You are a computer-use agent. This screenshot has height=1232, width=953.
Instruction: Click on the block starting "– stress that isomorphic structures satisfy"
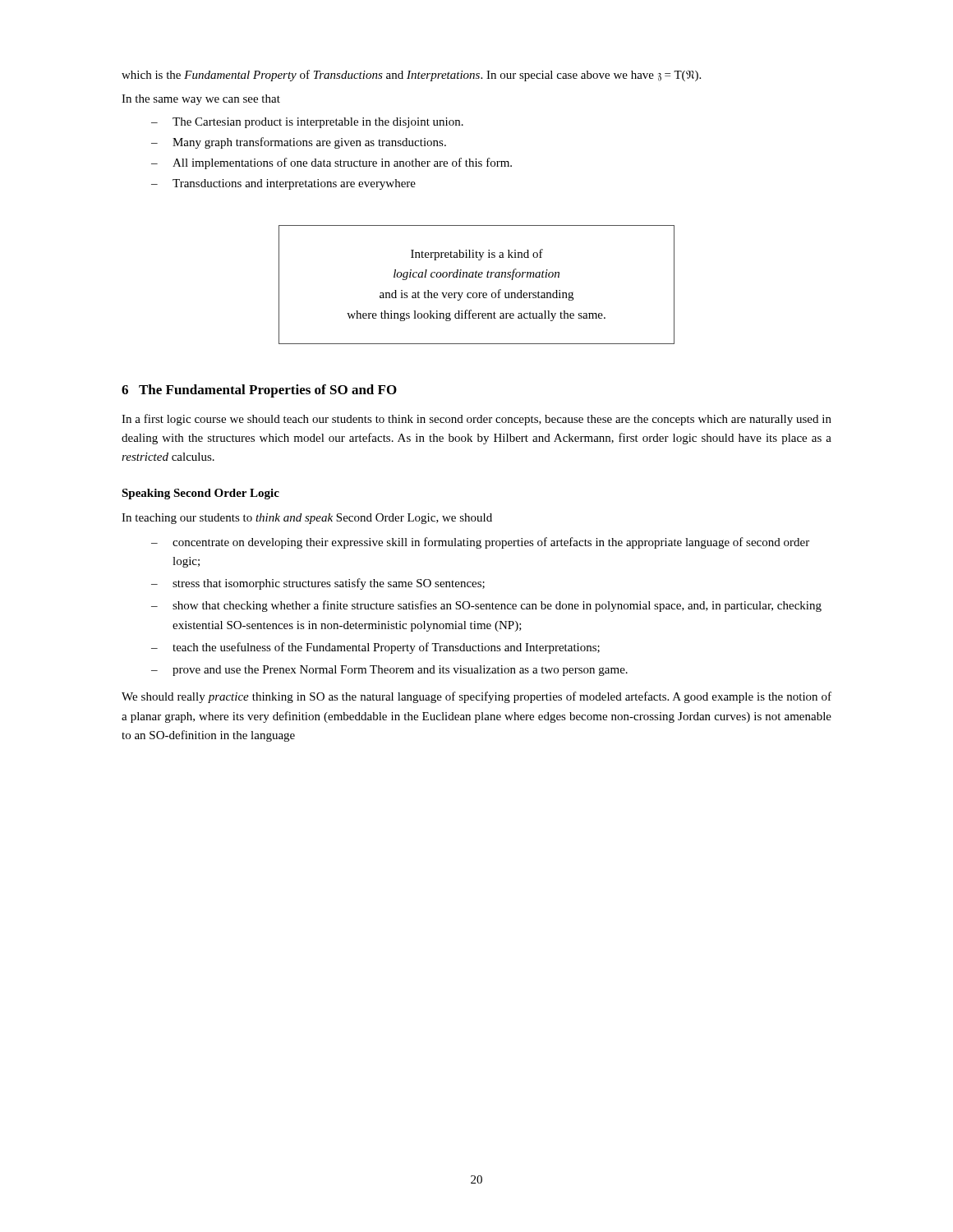click(318, 584)
